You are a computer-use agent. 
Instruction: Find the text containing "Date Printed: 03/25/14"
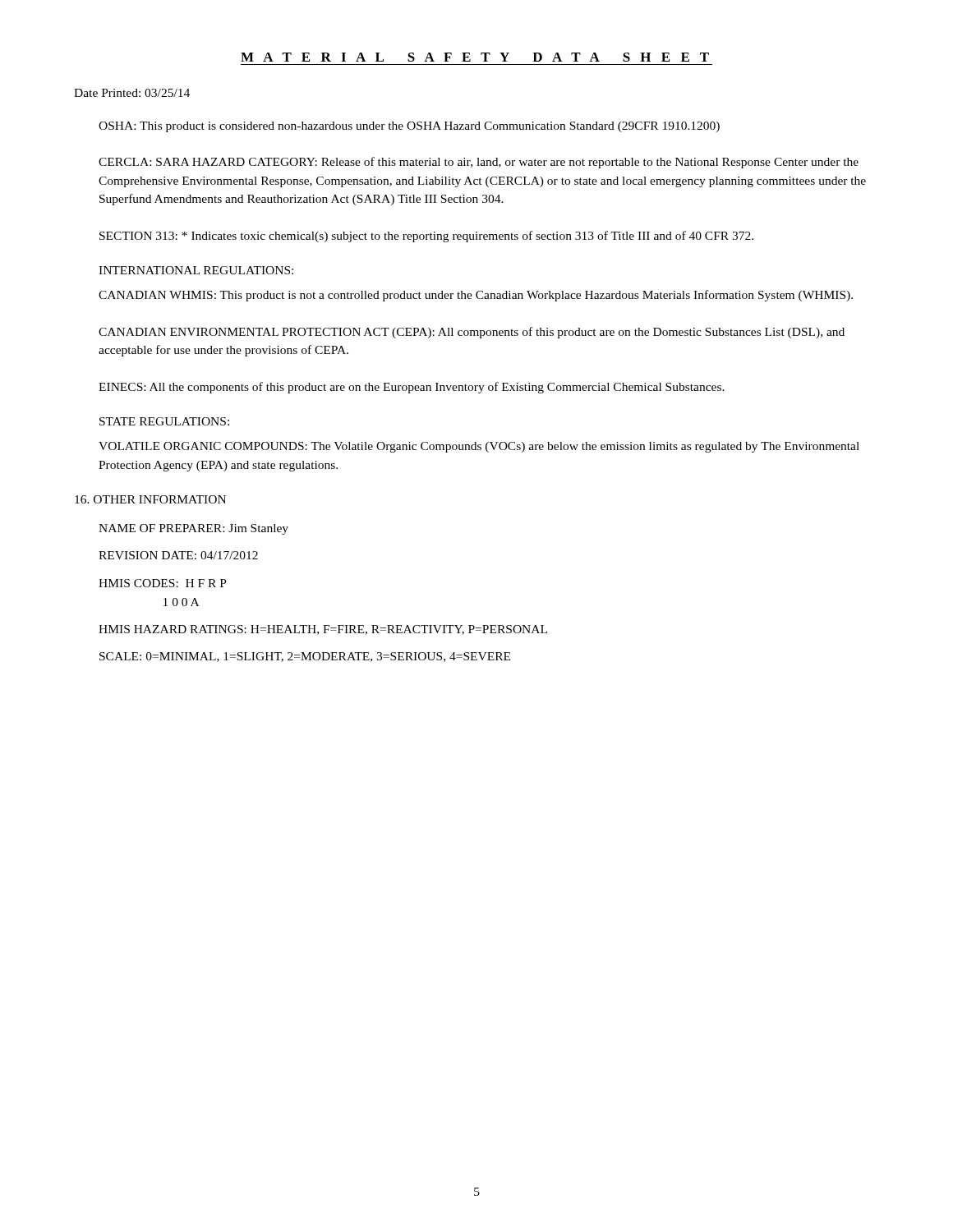(132, 92)
